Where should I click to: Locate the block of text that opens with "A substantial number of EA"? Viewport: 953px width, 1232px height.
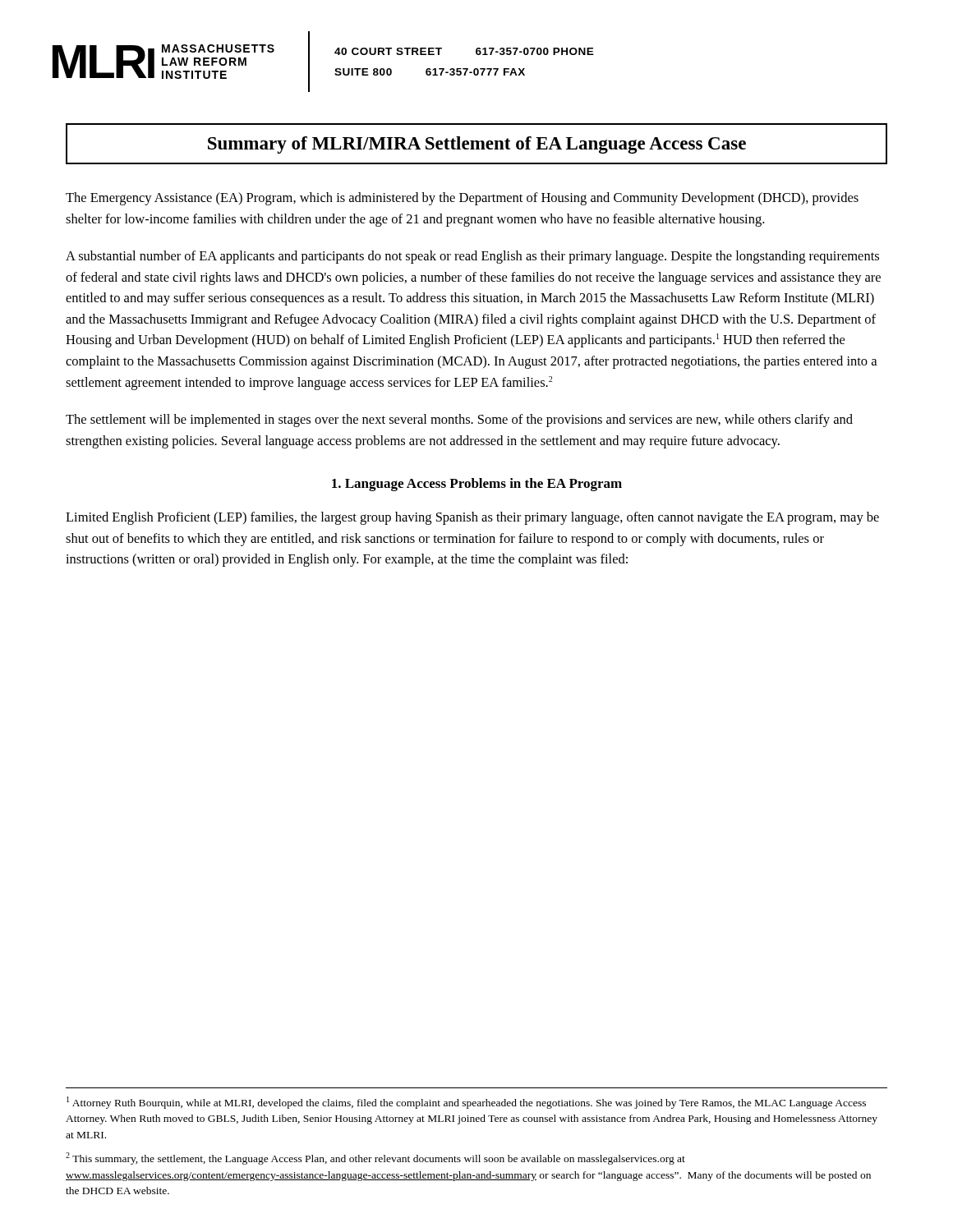coord(473,319)
